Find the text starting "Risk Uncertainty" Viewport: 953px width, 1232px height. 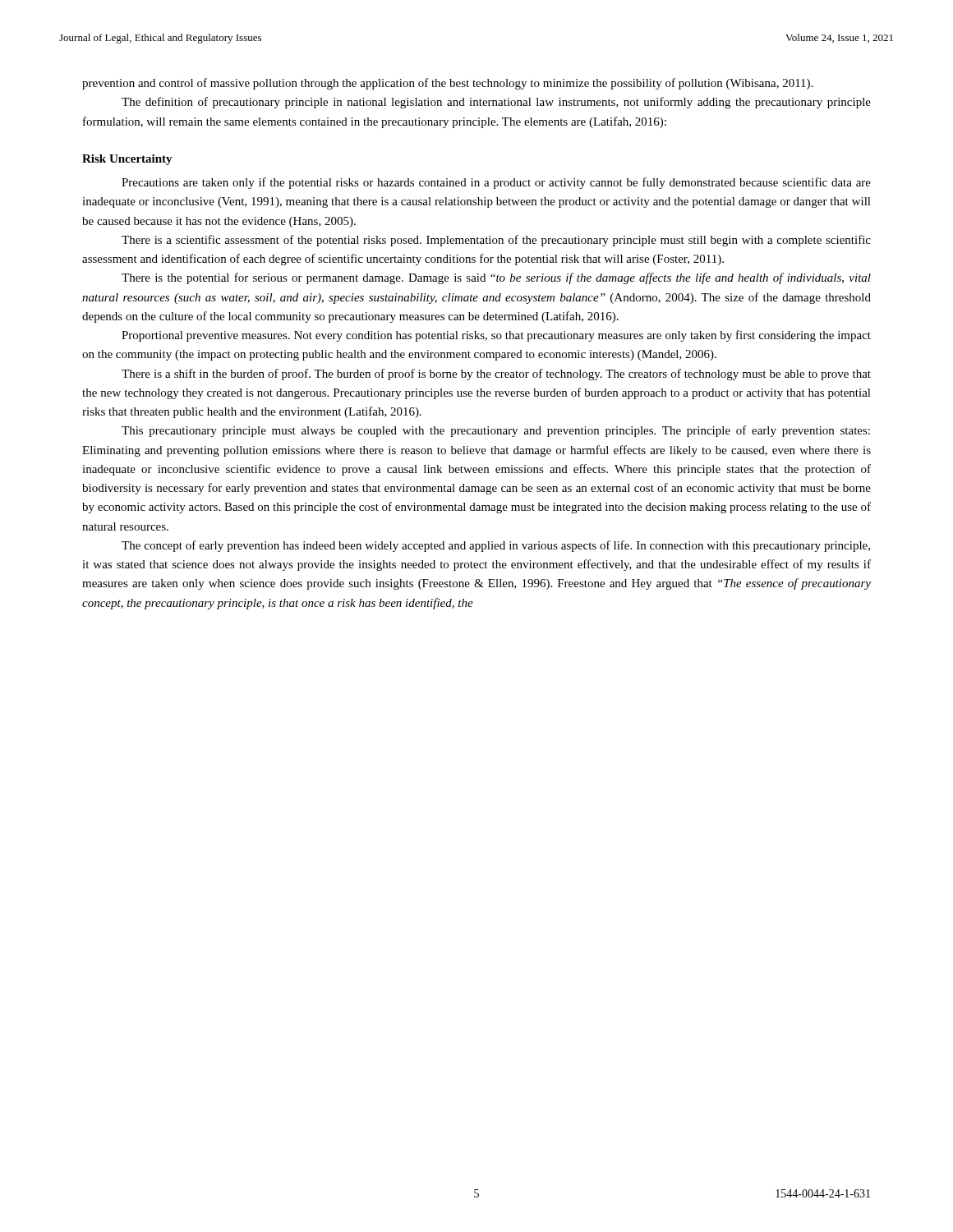tap(127, 158)
